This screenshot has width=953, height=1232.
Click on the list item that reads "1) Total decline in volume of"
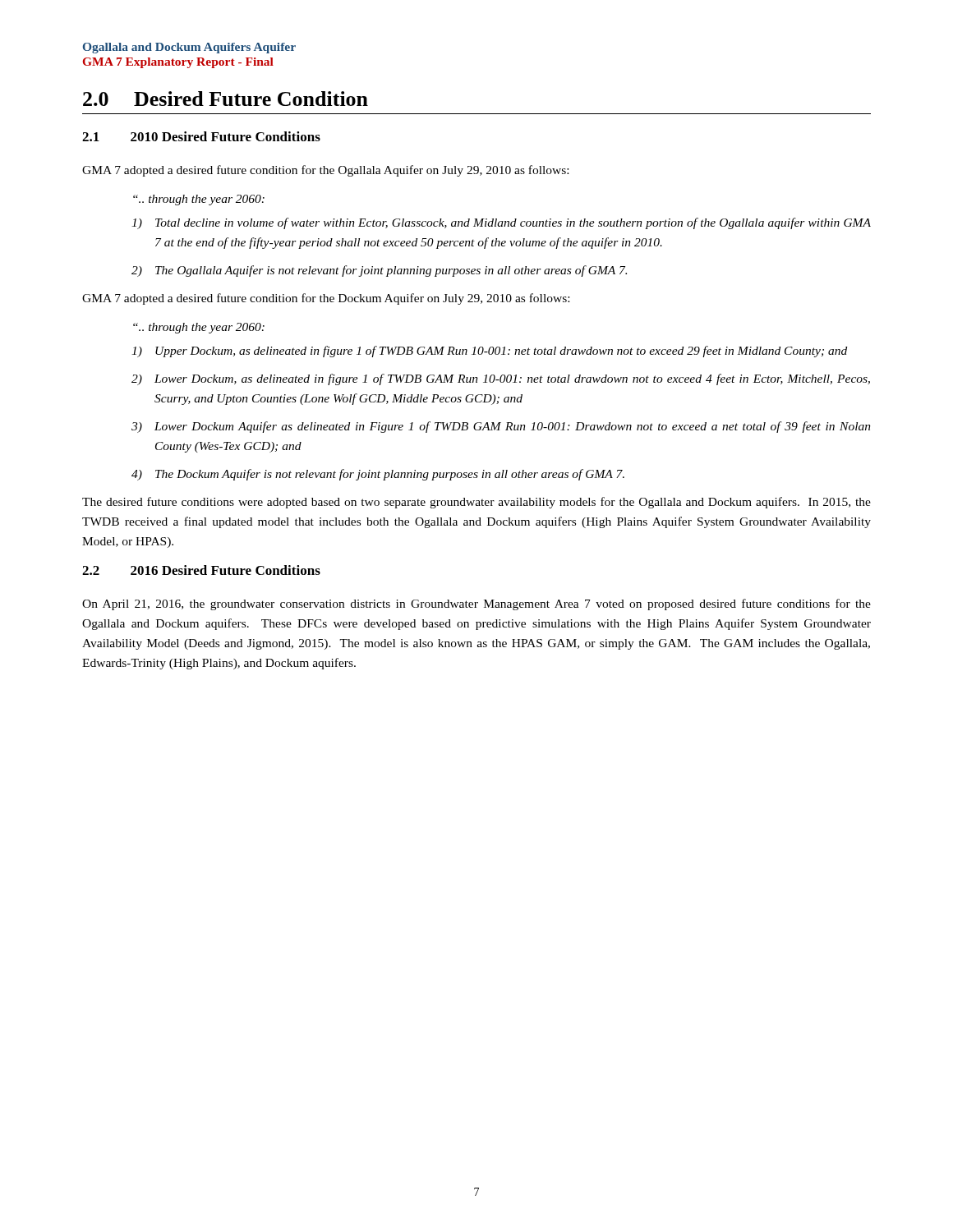point(501,232)
